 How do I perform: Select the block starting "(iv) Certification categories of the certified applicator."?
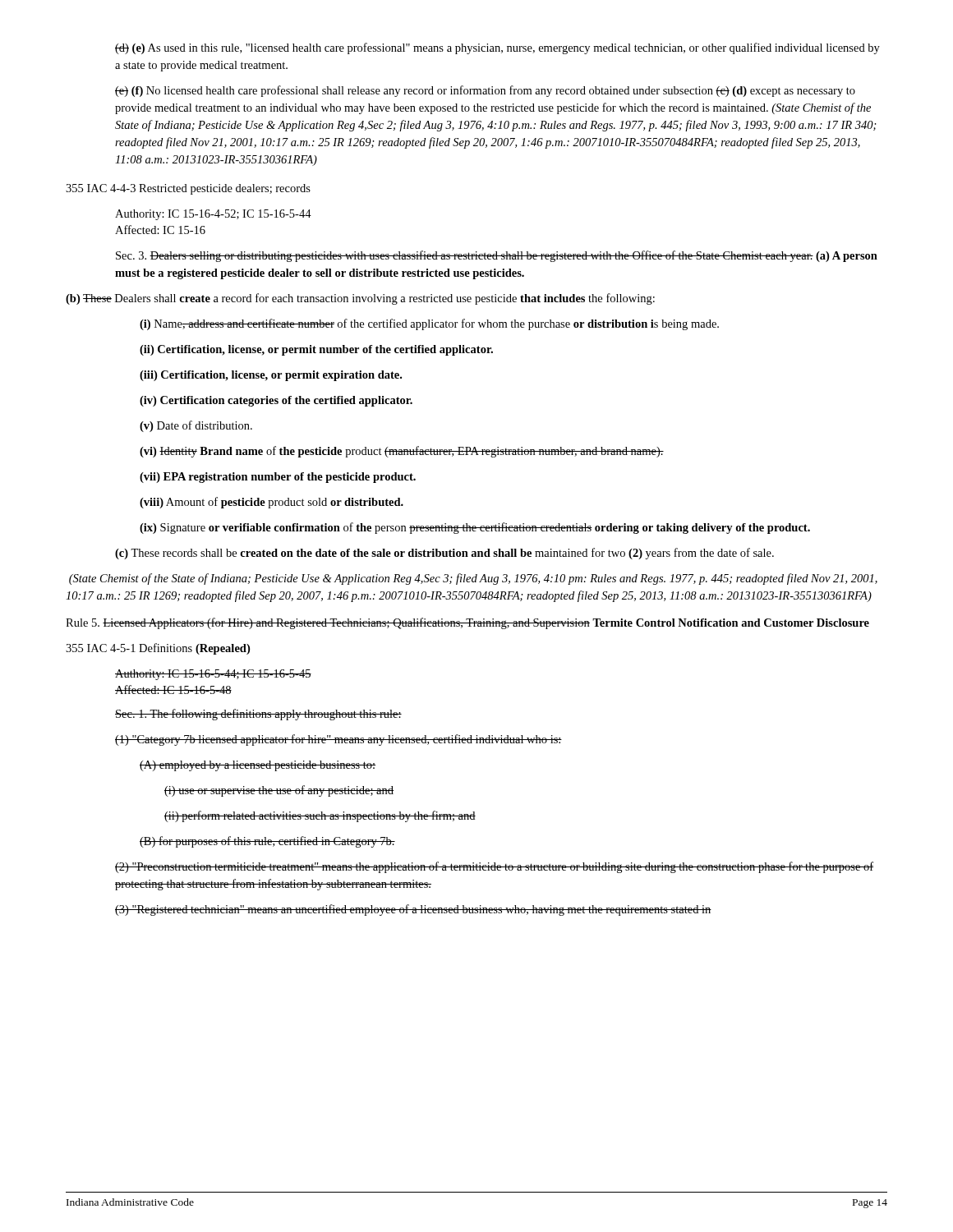coord(276,400)
